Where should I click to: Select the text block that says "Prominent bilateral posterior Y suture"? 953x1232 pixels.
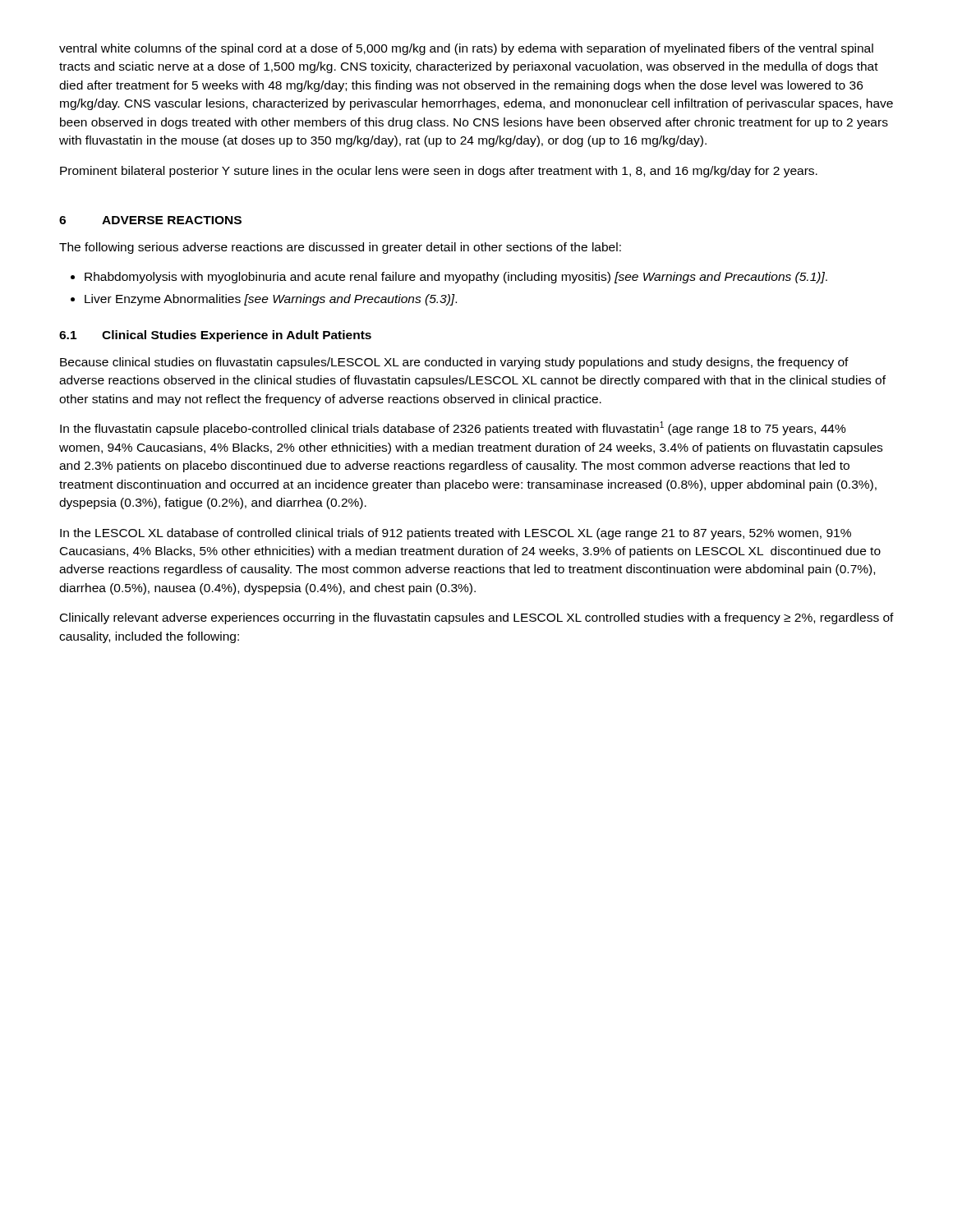coord(439,170)
